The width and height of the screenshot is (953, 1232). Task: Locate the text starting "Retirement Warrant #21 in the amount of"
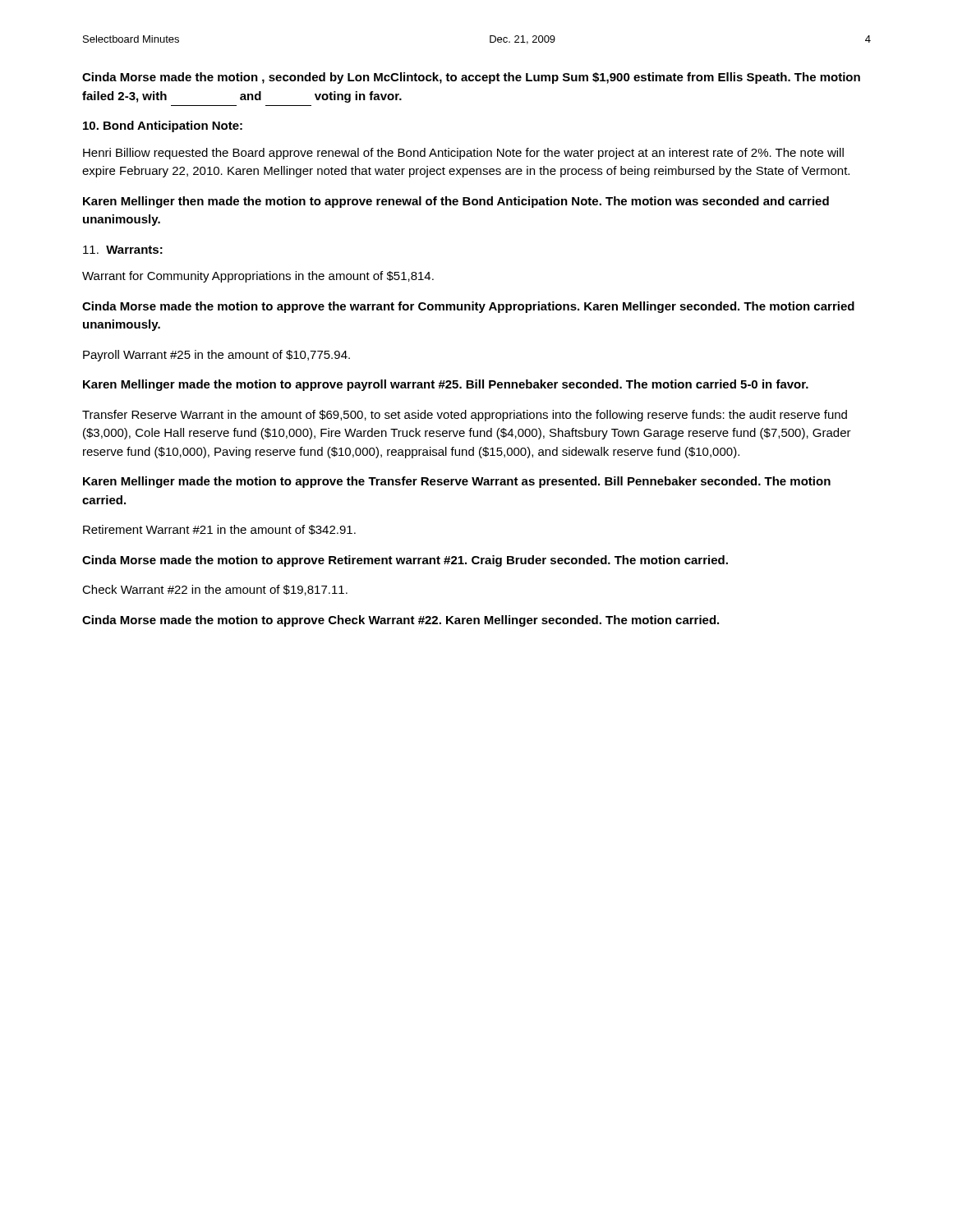click(x=219, y=529)
